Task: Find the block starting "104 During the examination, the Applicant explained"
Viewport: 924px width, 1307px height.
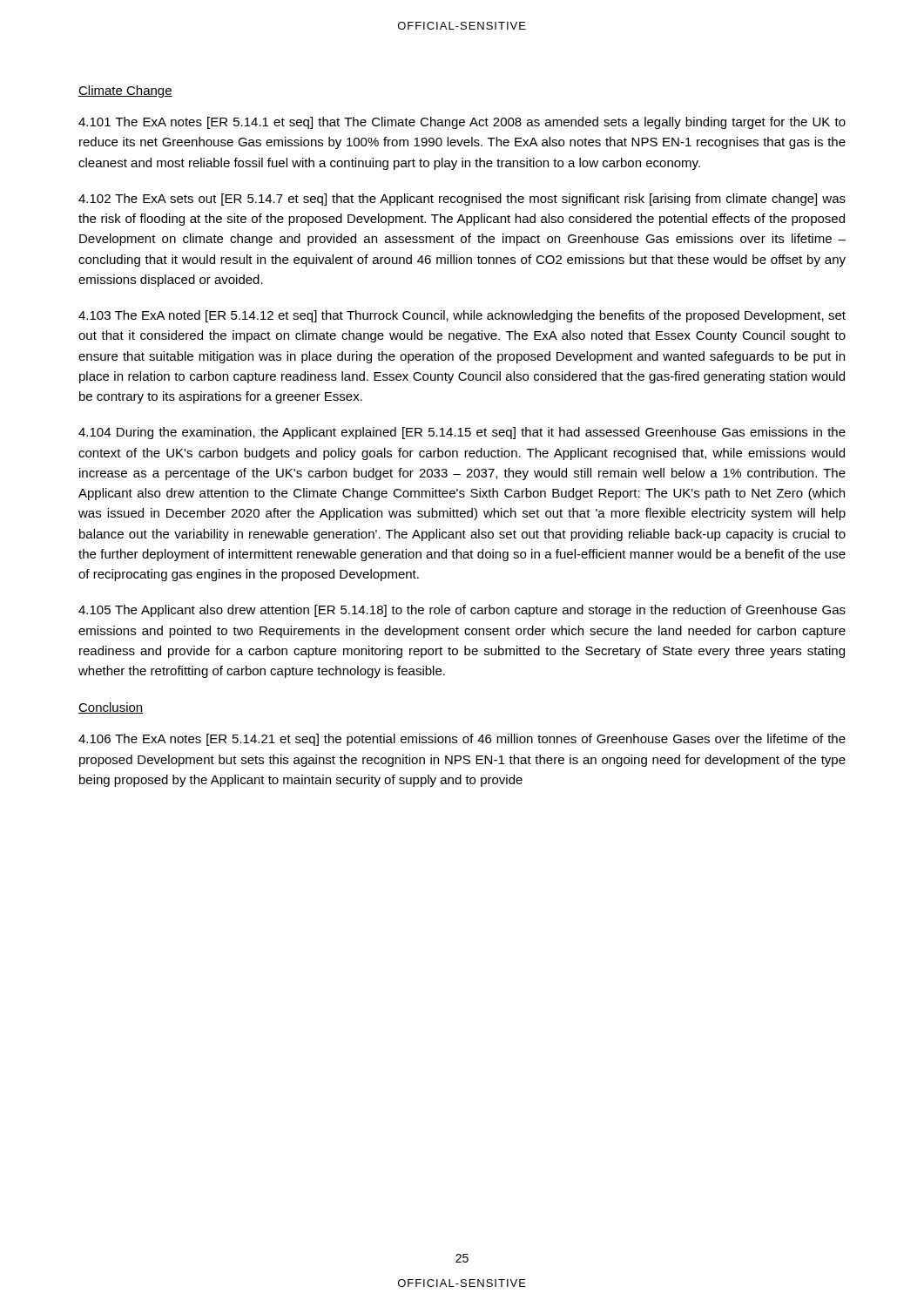Action: [462, 503]
